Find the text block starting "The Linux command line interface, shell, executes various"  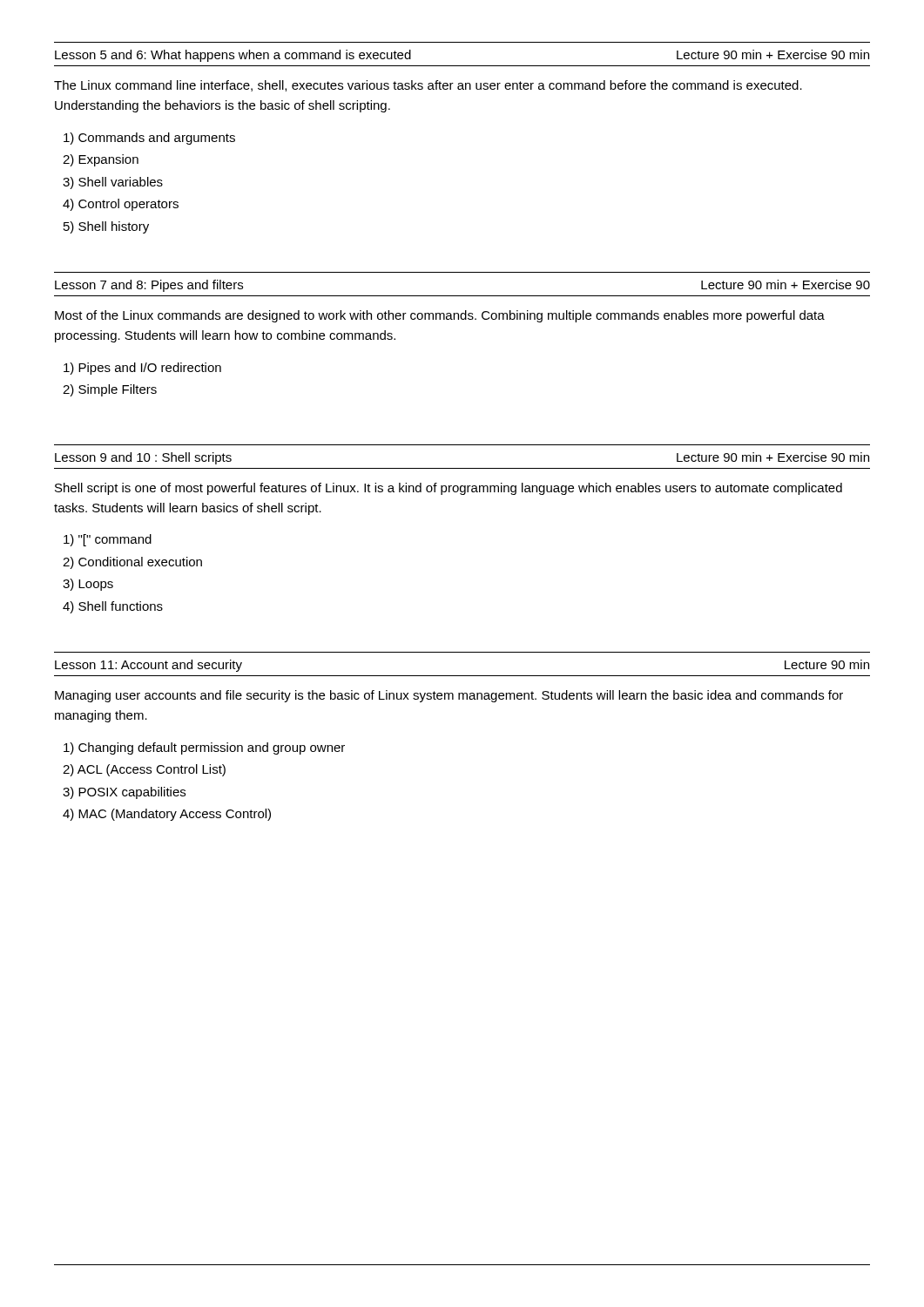coord(428,95)
